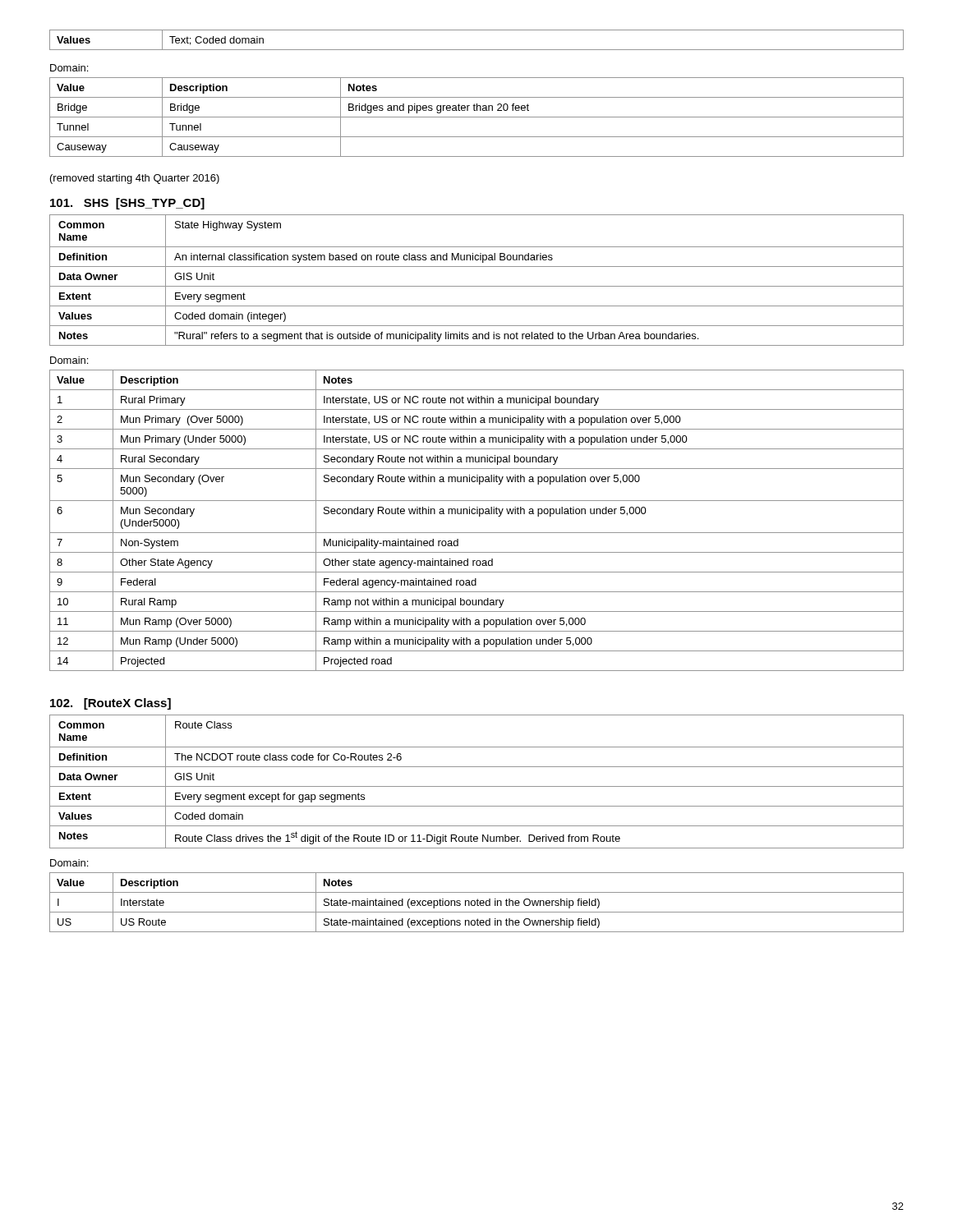953x1232 pixels.
Task: Select the table that reads "Mun Primary (Under 5000)"
Action: tap(476, 520)
